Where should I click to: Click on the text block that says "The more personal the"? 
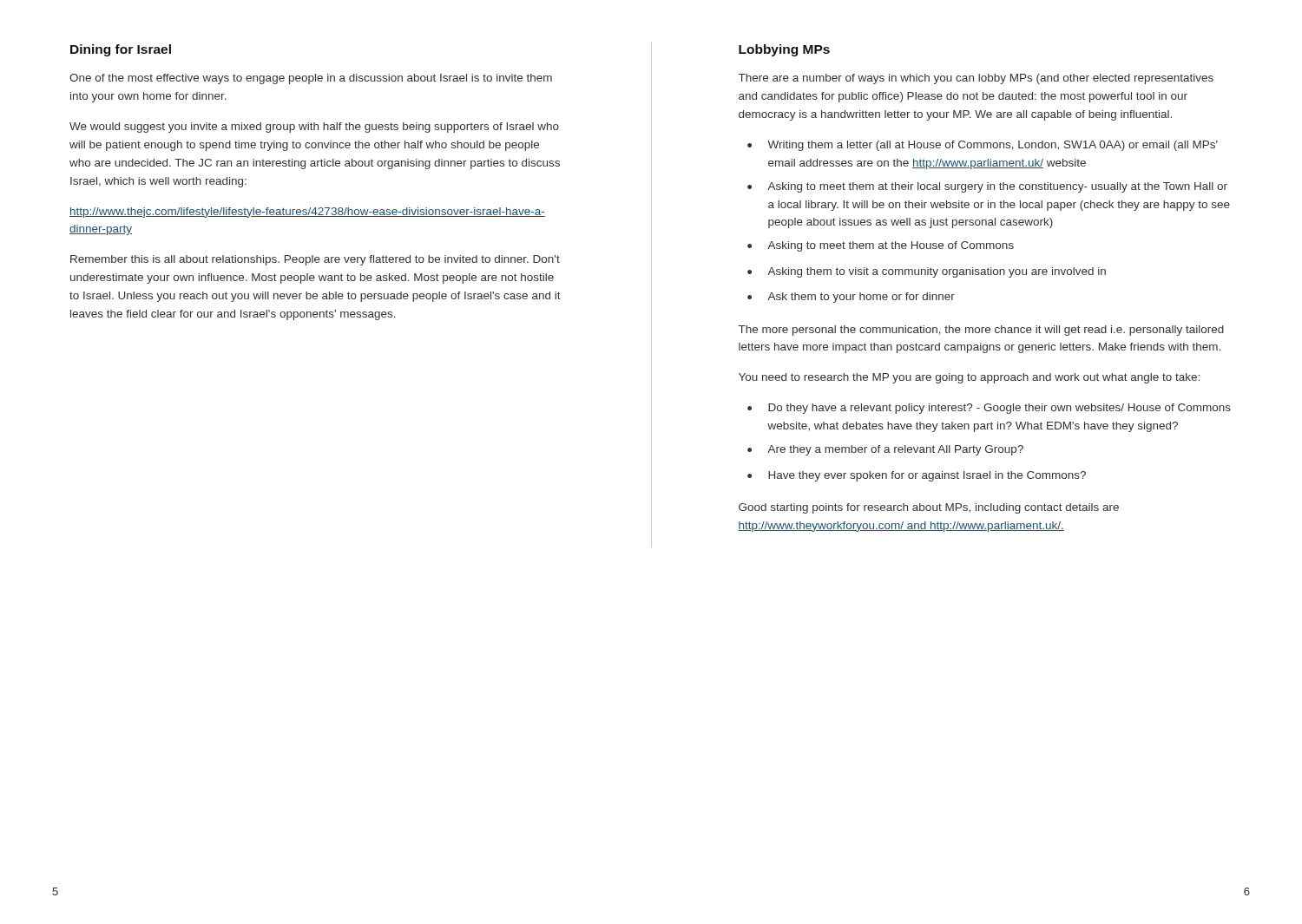click(x=981, y=338)
